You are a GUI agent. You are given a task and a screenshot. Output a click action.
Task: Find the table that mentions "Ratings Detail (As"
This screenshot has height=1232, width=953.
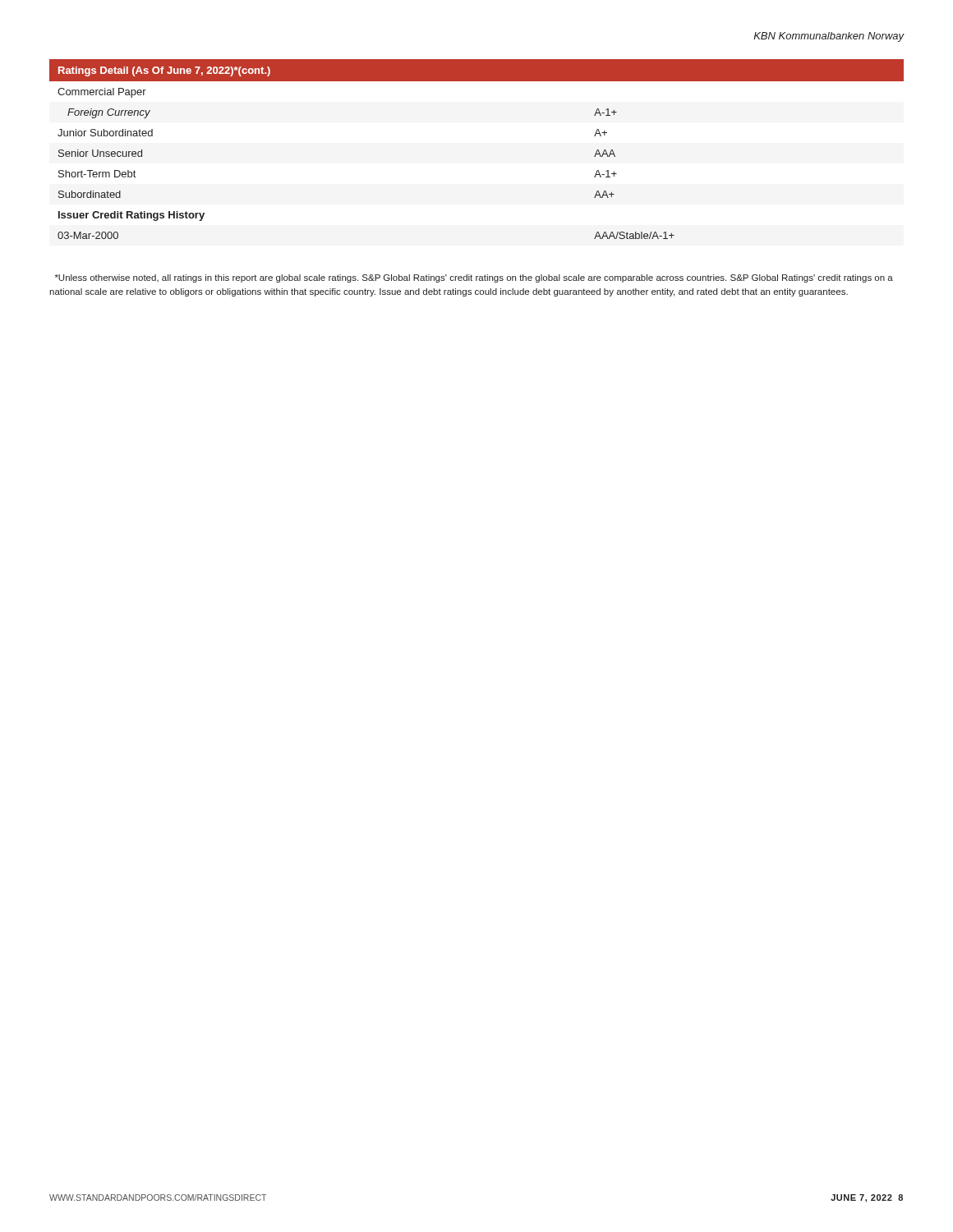(x=476, y=152)
